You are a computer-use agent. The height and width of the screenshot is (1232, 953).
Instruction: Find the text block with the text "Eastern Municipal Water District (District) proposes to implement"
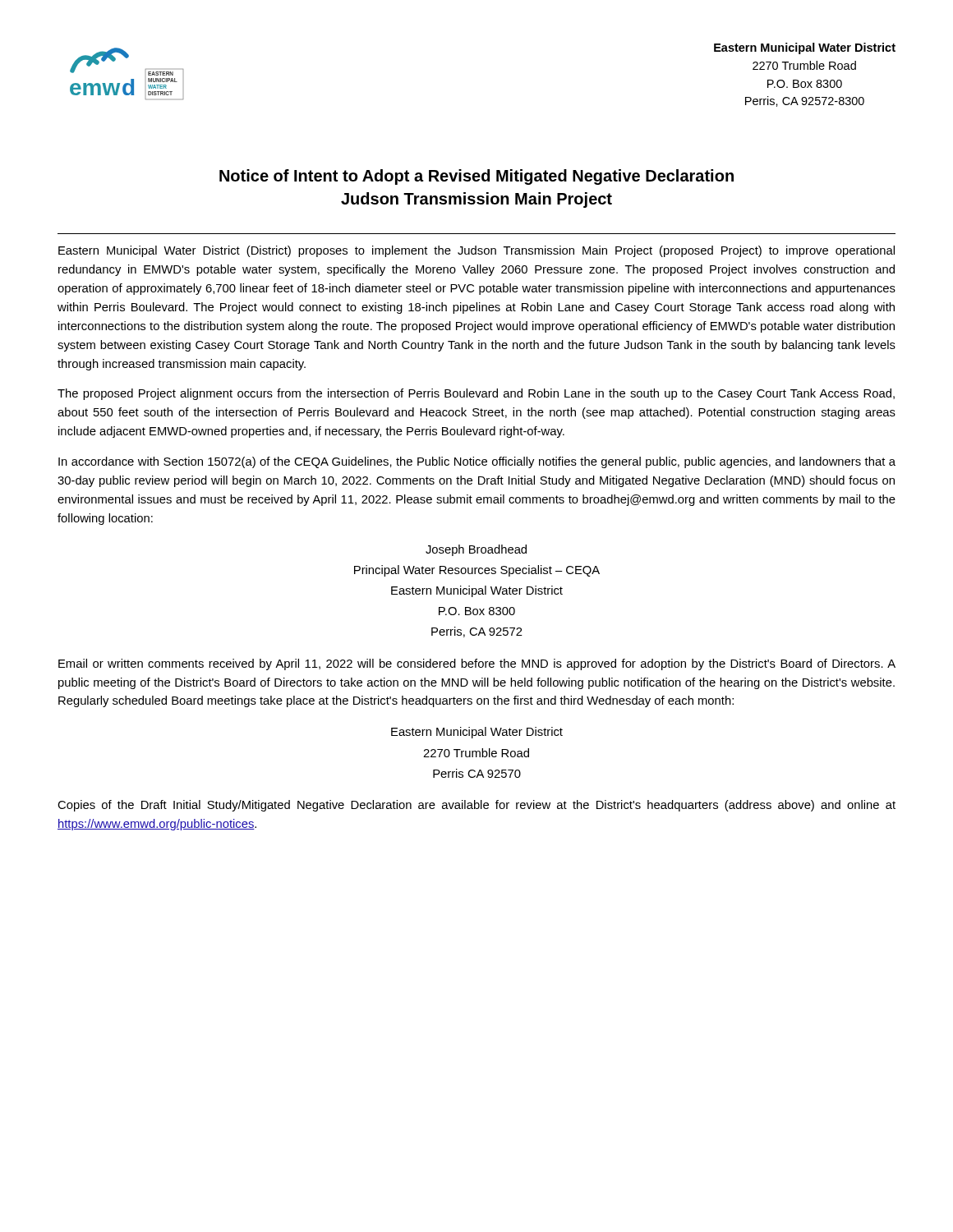(x=476, y=307)
